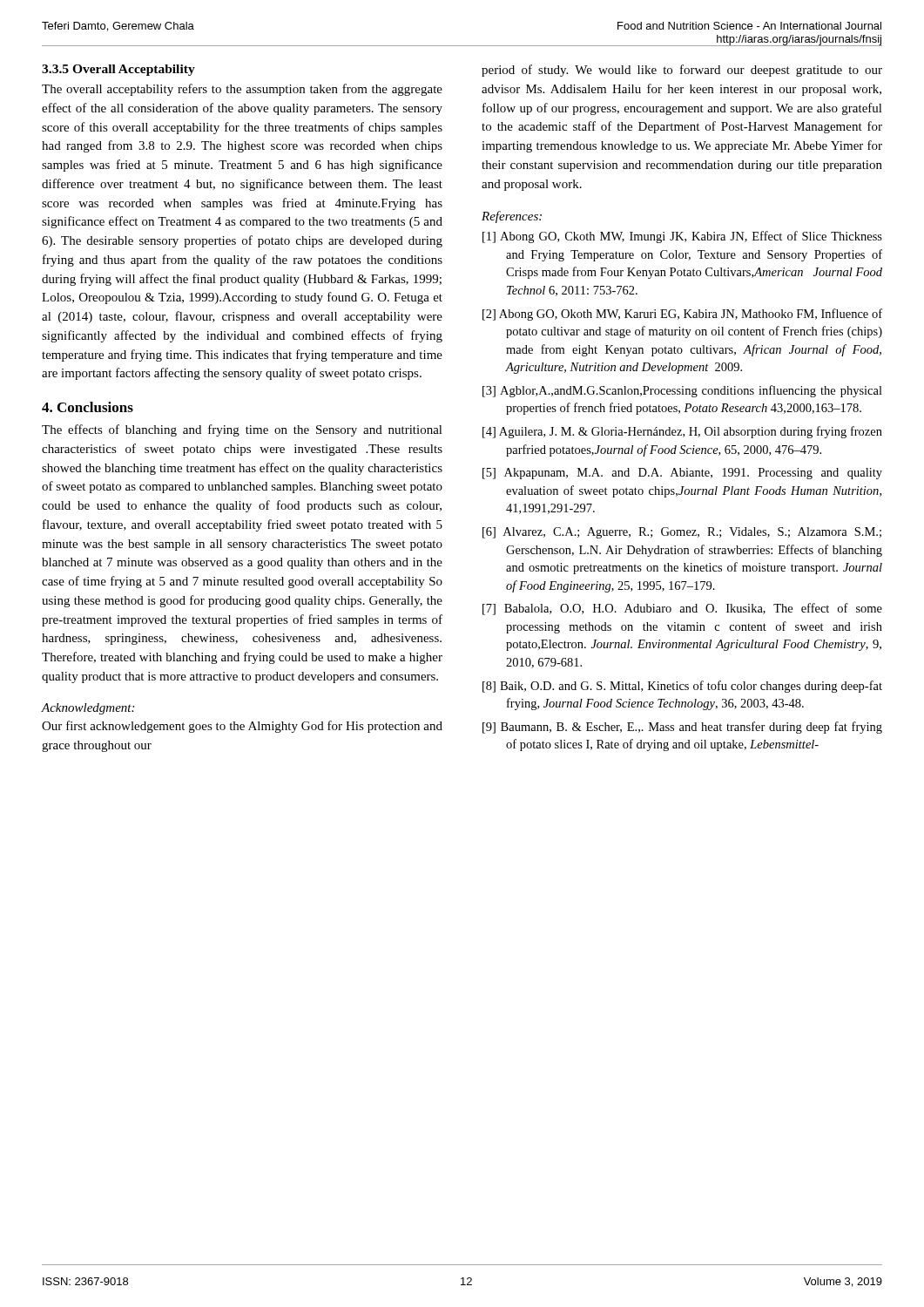Viewport: 924px width, 1307px height.
Task: Locate the passage starting "period of study. We would like to forward"
Action: coord(682,127)
